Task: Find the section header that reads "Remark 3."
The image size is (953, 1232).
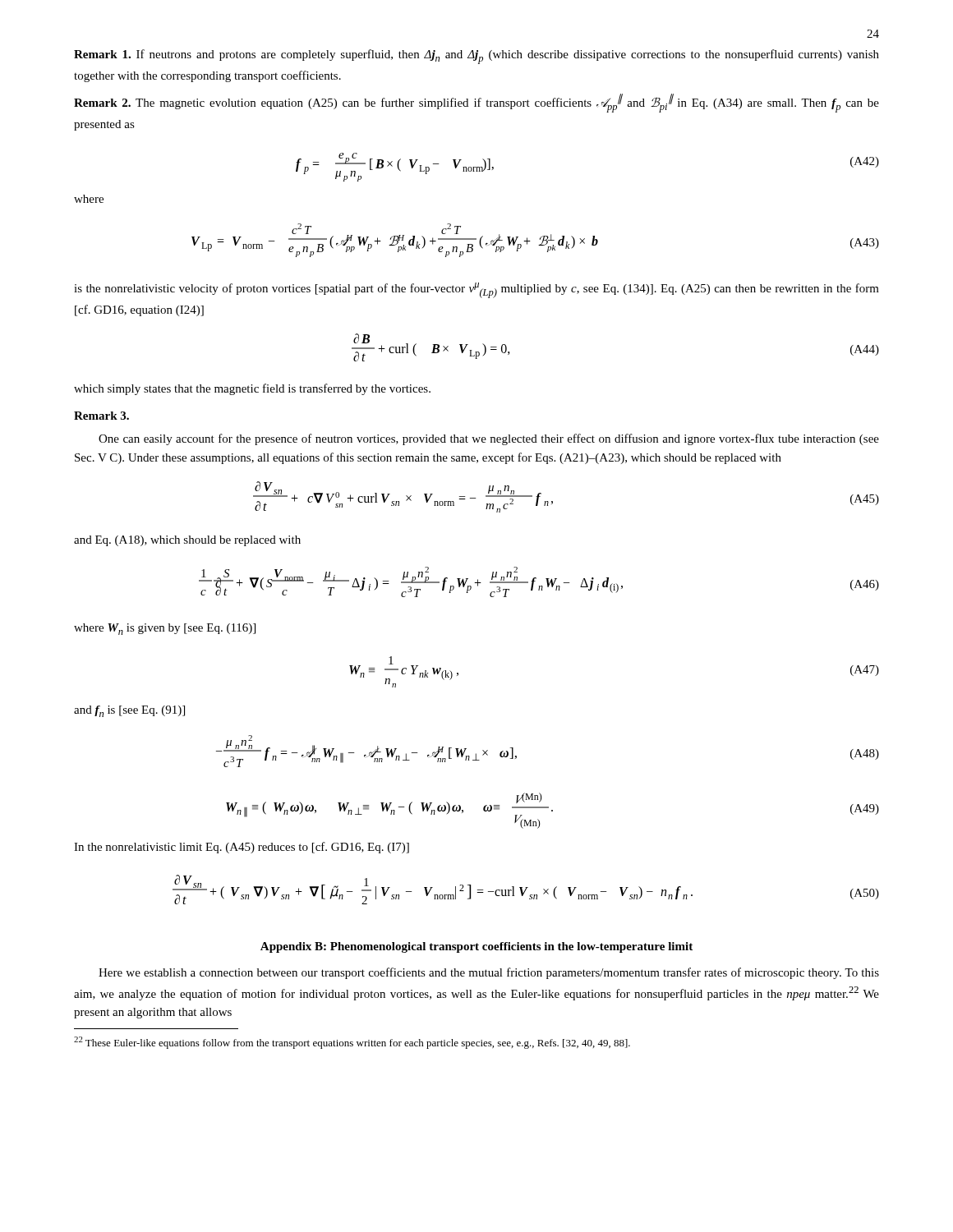Action: (x=101, y=416)
